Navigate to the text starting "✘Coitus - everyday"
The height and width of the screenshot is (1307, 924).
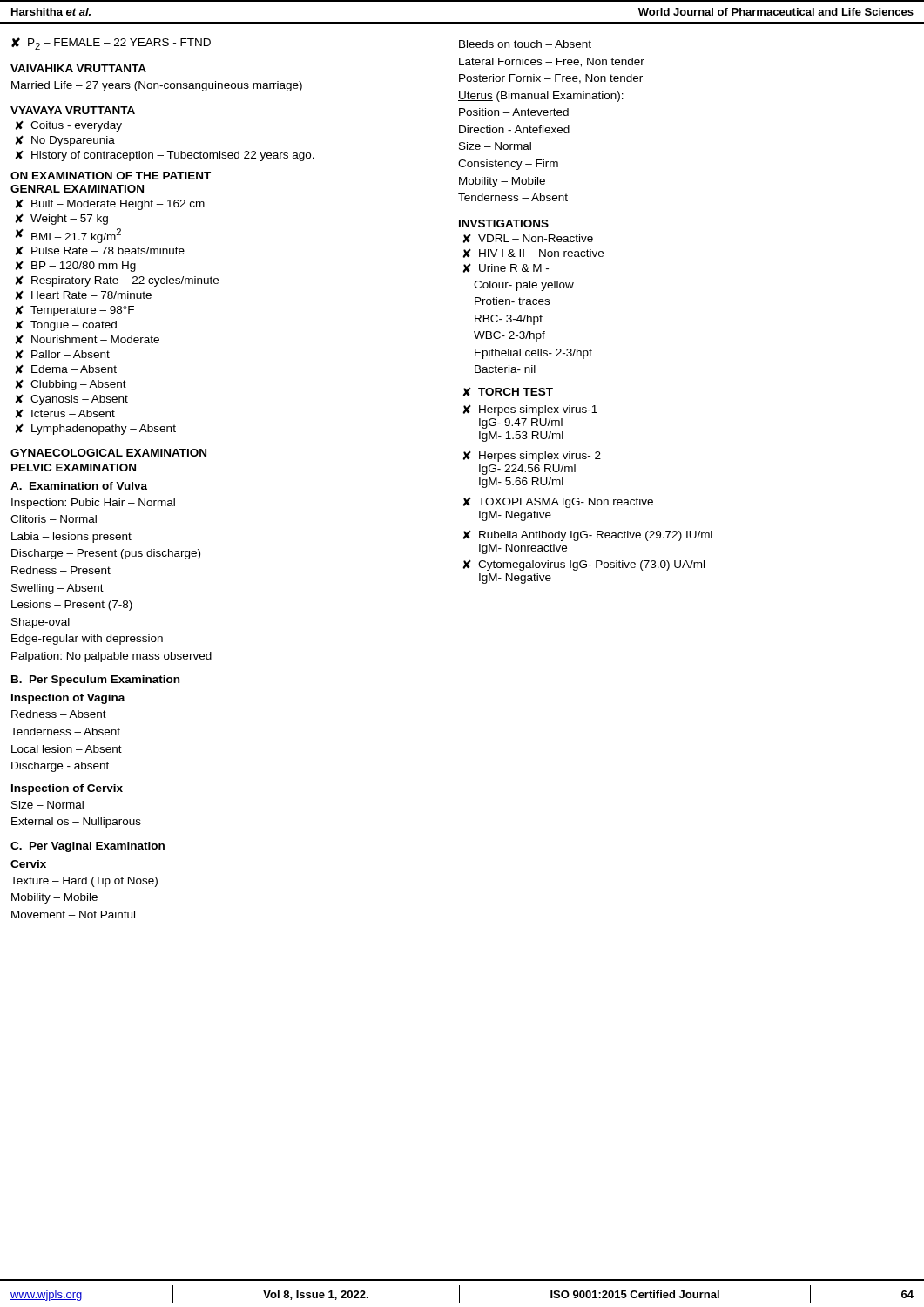(x=68, y=126)
